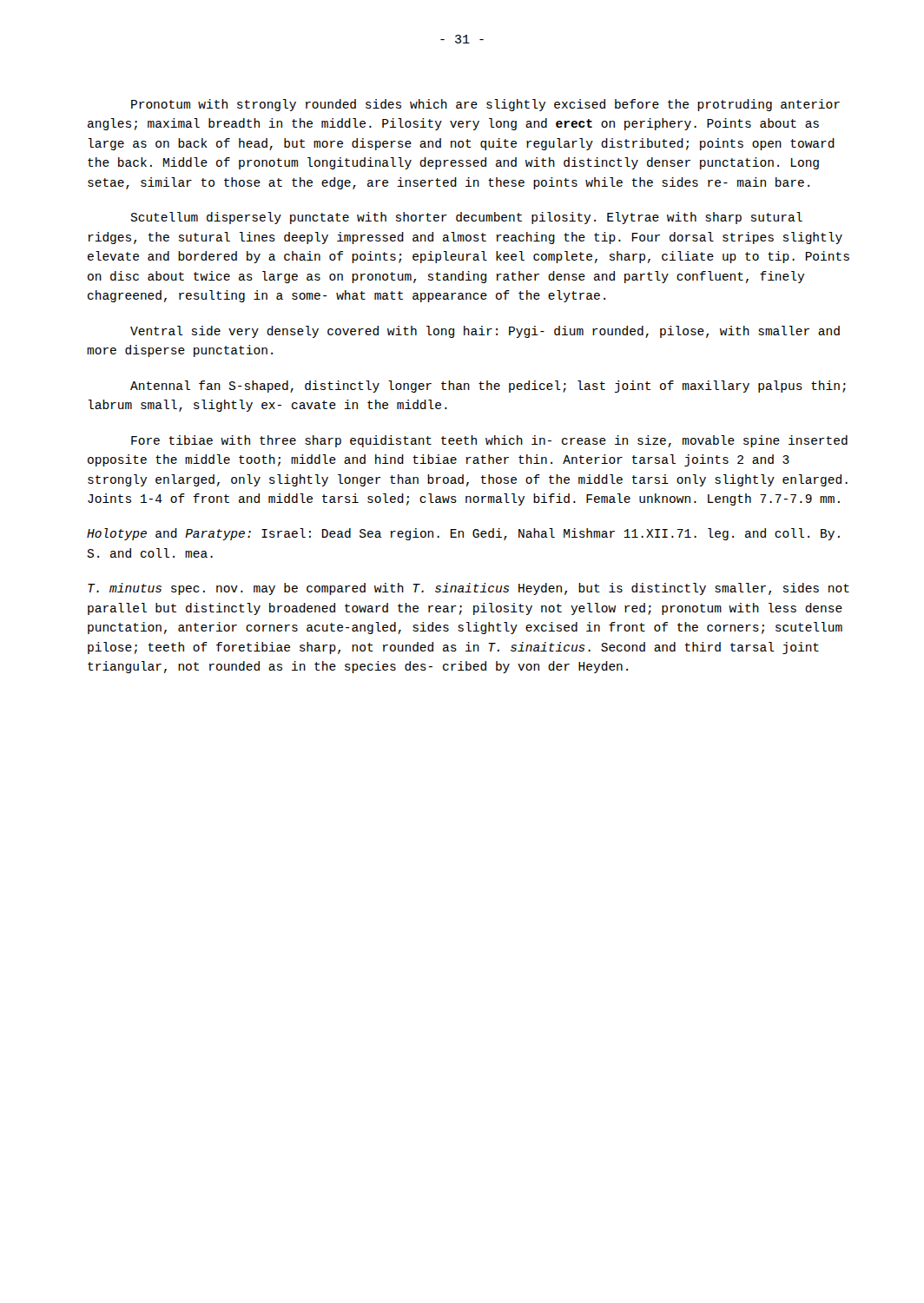Where is the passage that starts "Ventral side very densely covered with long"?
Viewport: 924px width, 1303px height.
(x=471, y=342)
